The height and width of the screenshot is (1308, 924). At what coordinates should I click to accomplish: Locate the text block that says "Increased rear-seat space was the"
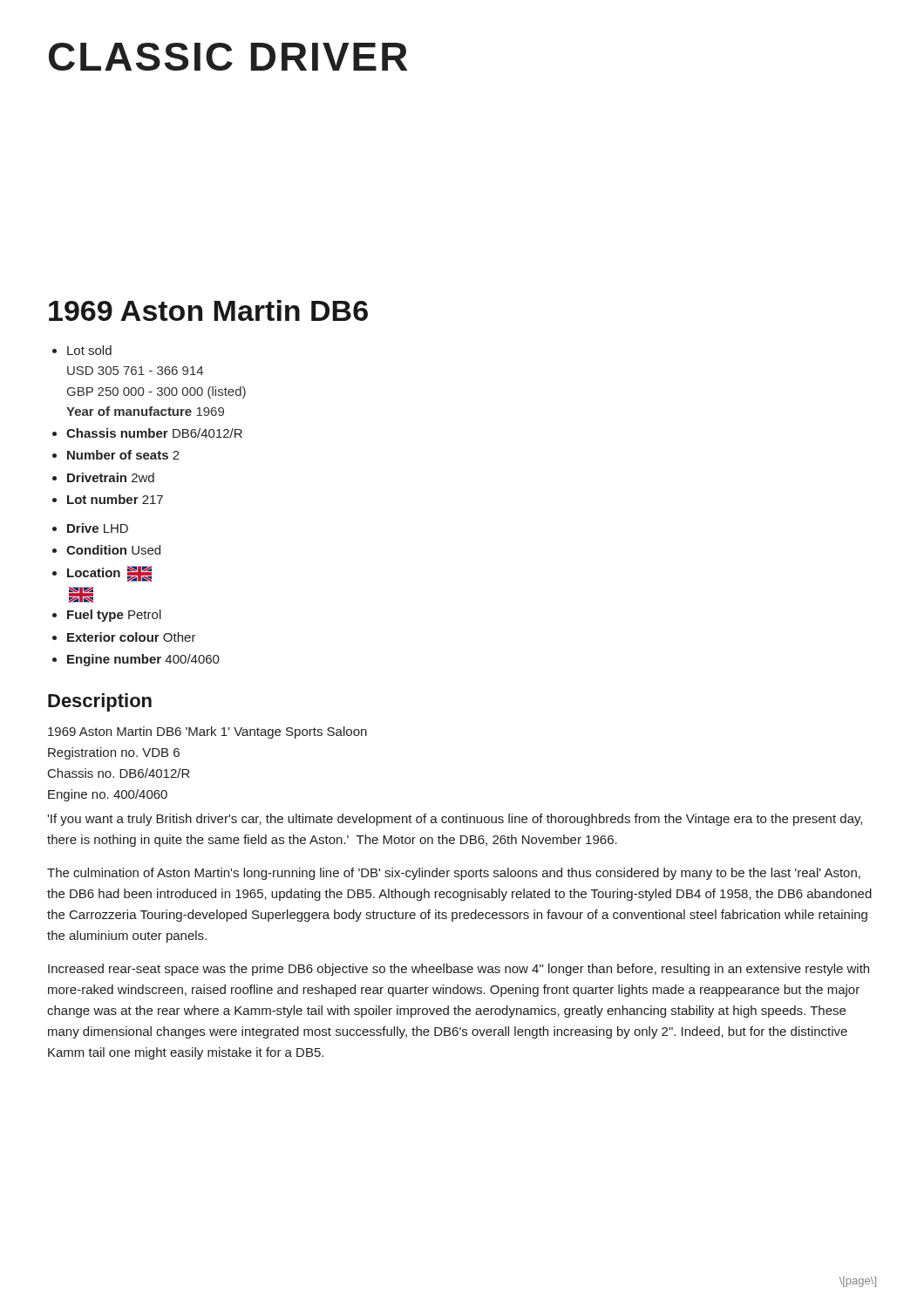tap(462, 1011)
